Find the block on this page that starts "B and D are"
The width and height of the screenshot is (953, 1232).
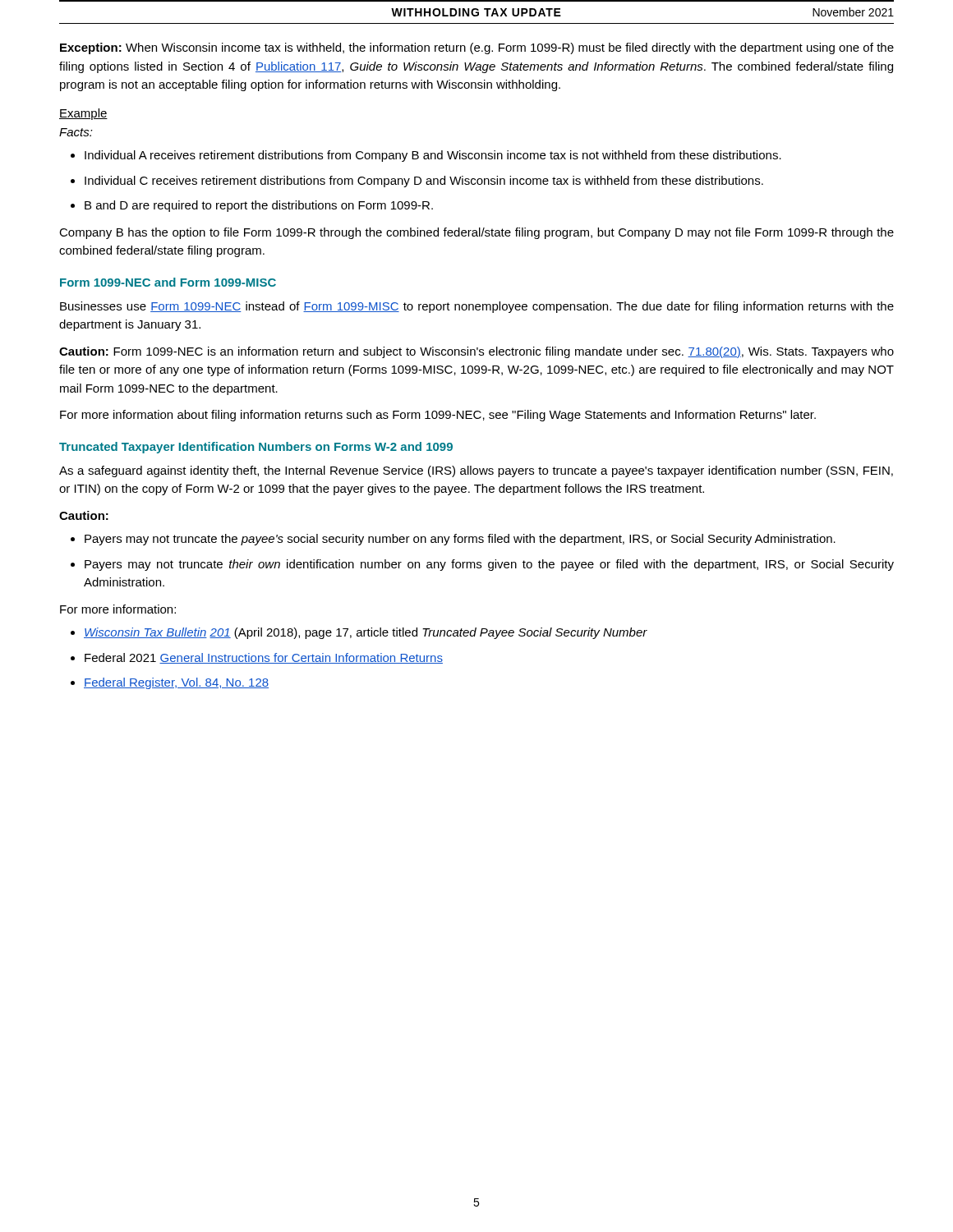(259, 205)
